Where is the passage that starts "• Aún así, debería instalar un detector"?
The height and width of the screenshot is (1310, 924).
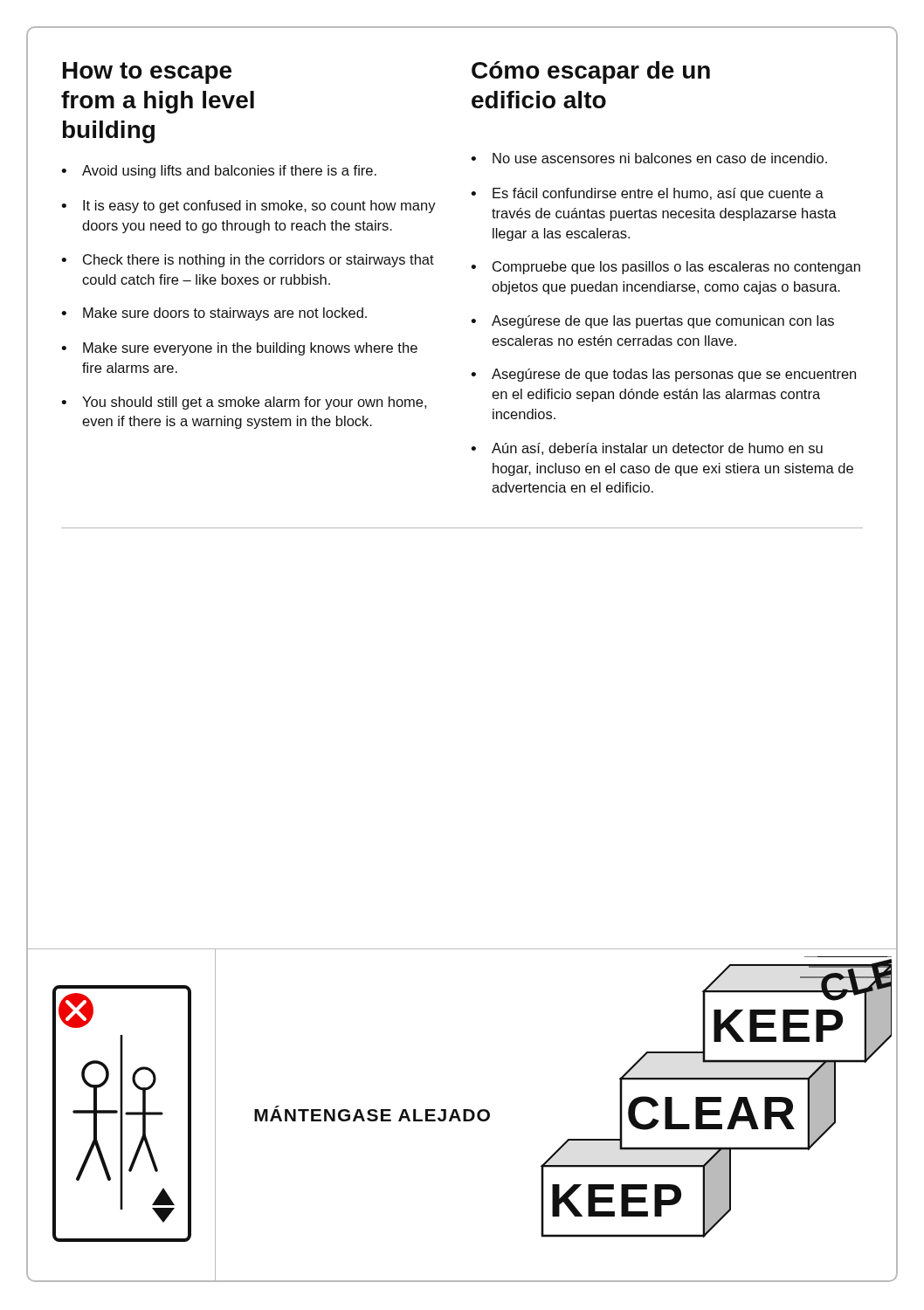[667, 468]
